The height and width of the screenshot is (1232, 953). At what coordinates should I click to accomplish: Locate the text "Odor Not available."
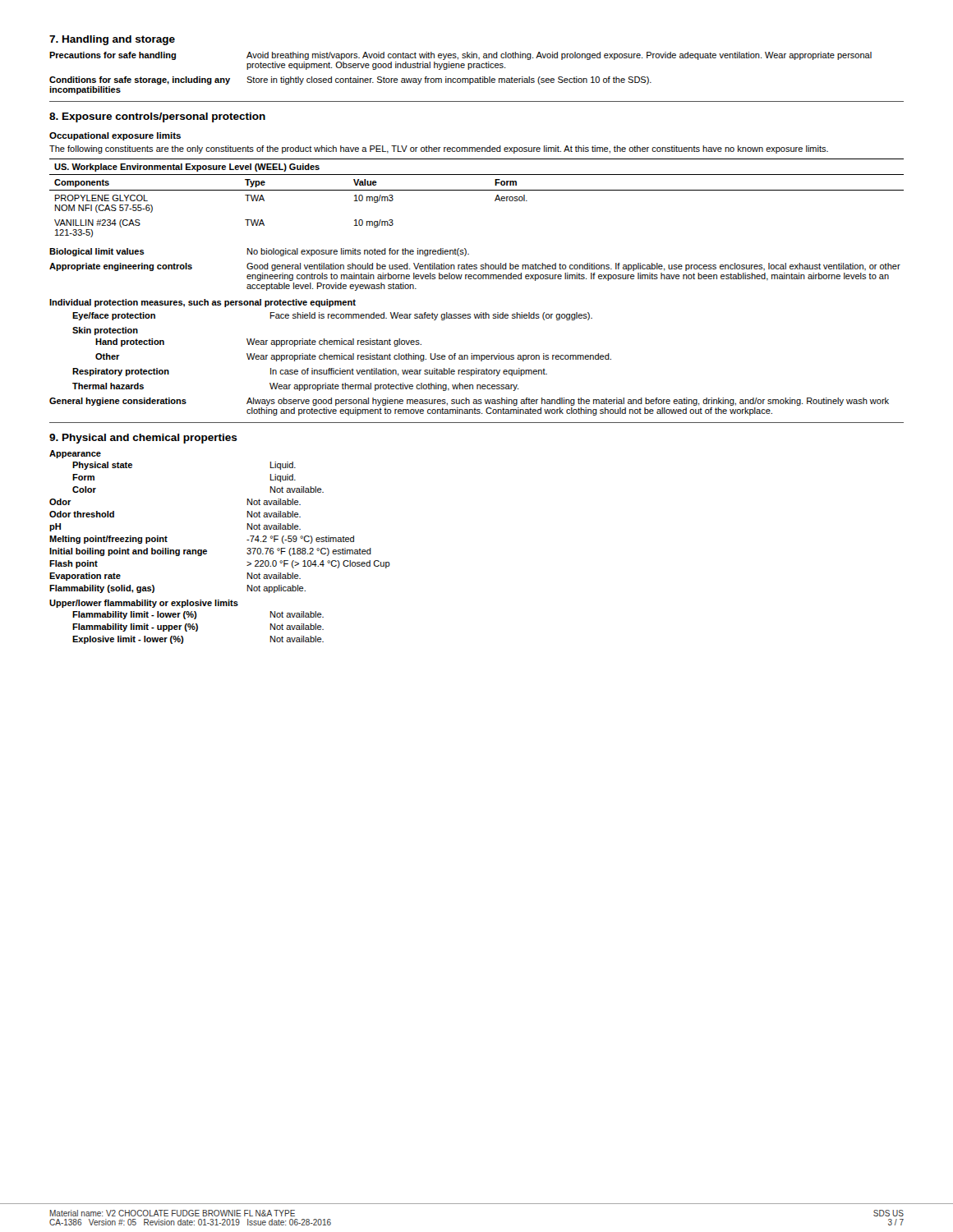60,501
